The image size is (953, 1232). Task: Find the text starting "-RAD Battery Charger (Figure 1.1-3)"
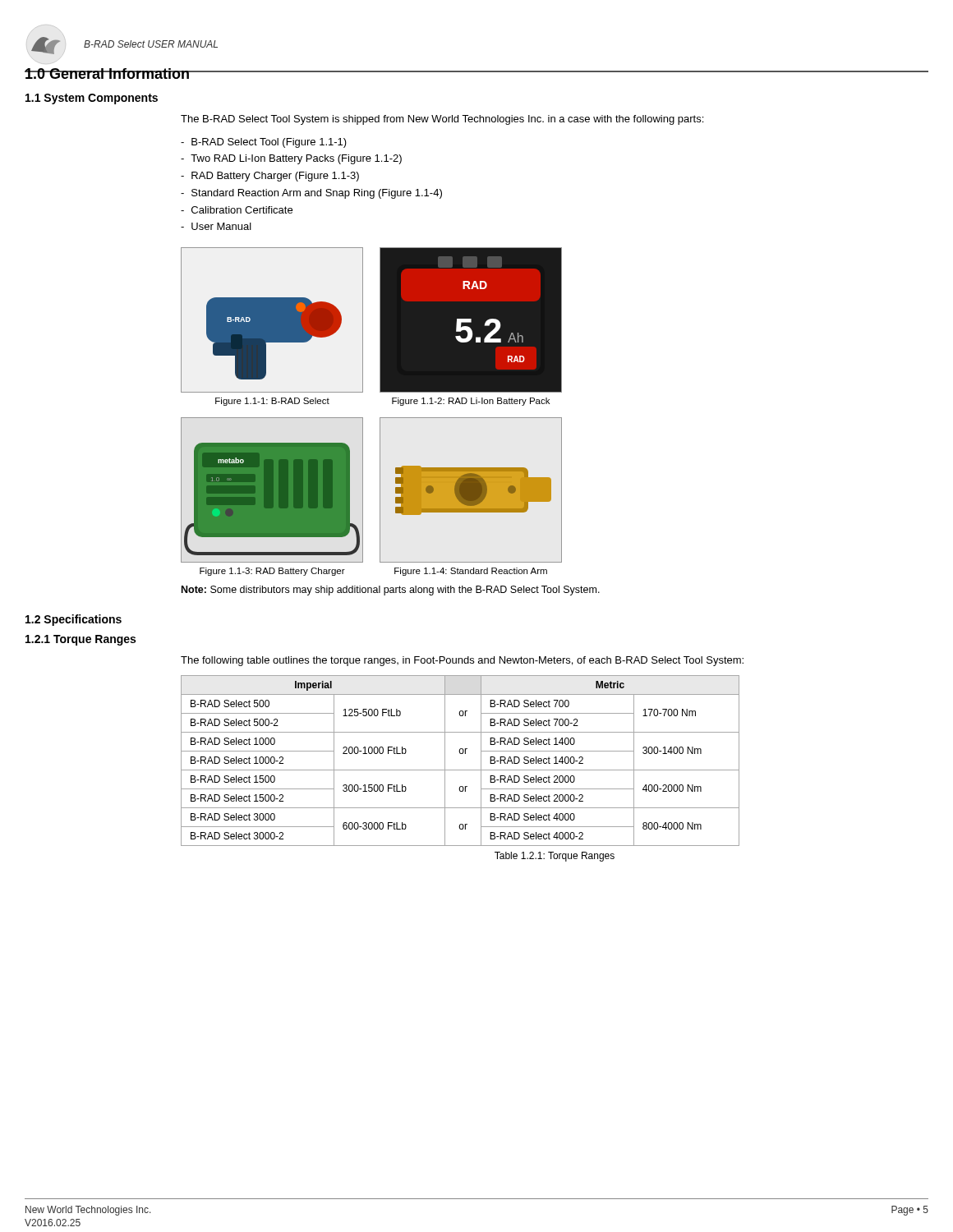click(270, 176)
